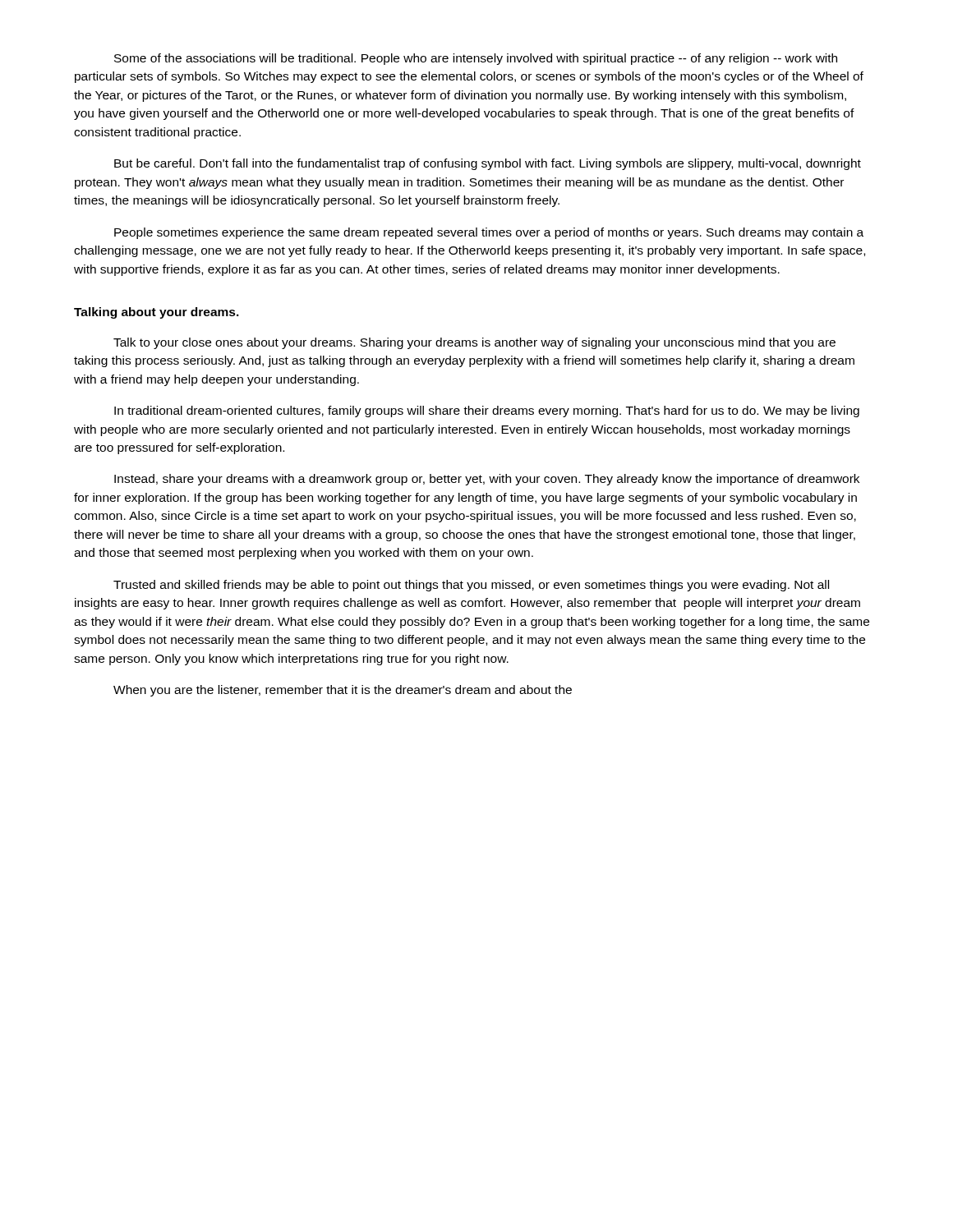
Task: Click on the text starting "When you are the listener, remember that it"
Action: pos(472,690)
